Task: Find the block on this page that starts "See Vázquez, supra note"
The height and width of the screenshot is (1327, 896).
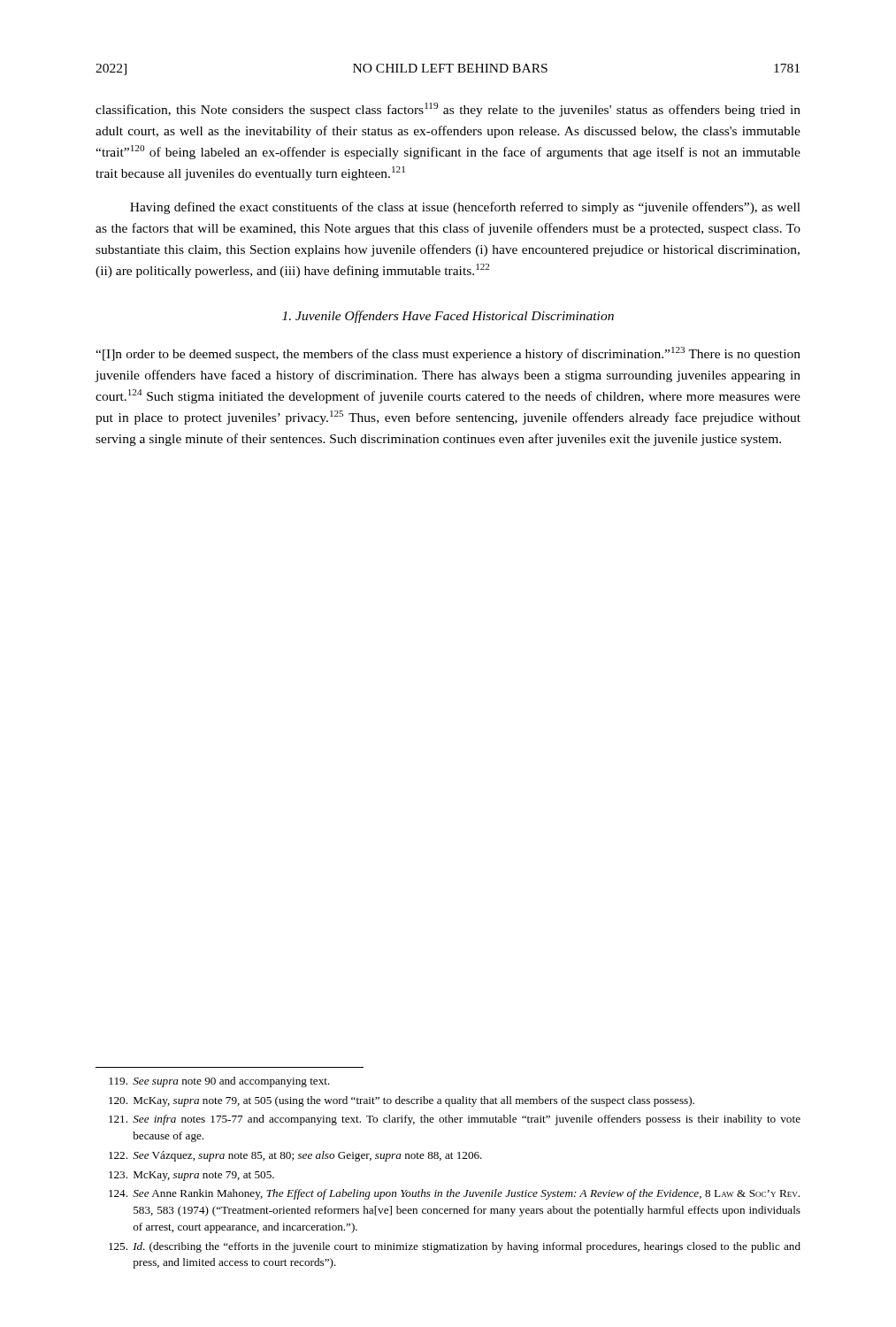Action: click(x=448, y=1156)
